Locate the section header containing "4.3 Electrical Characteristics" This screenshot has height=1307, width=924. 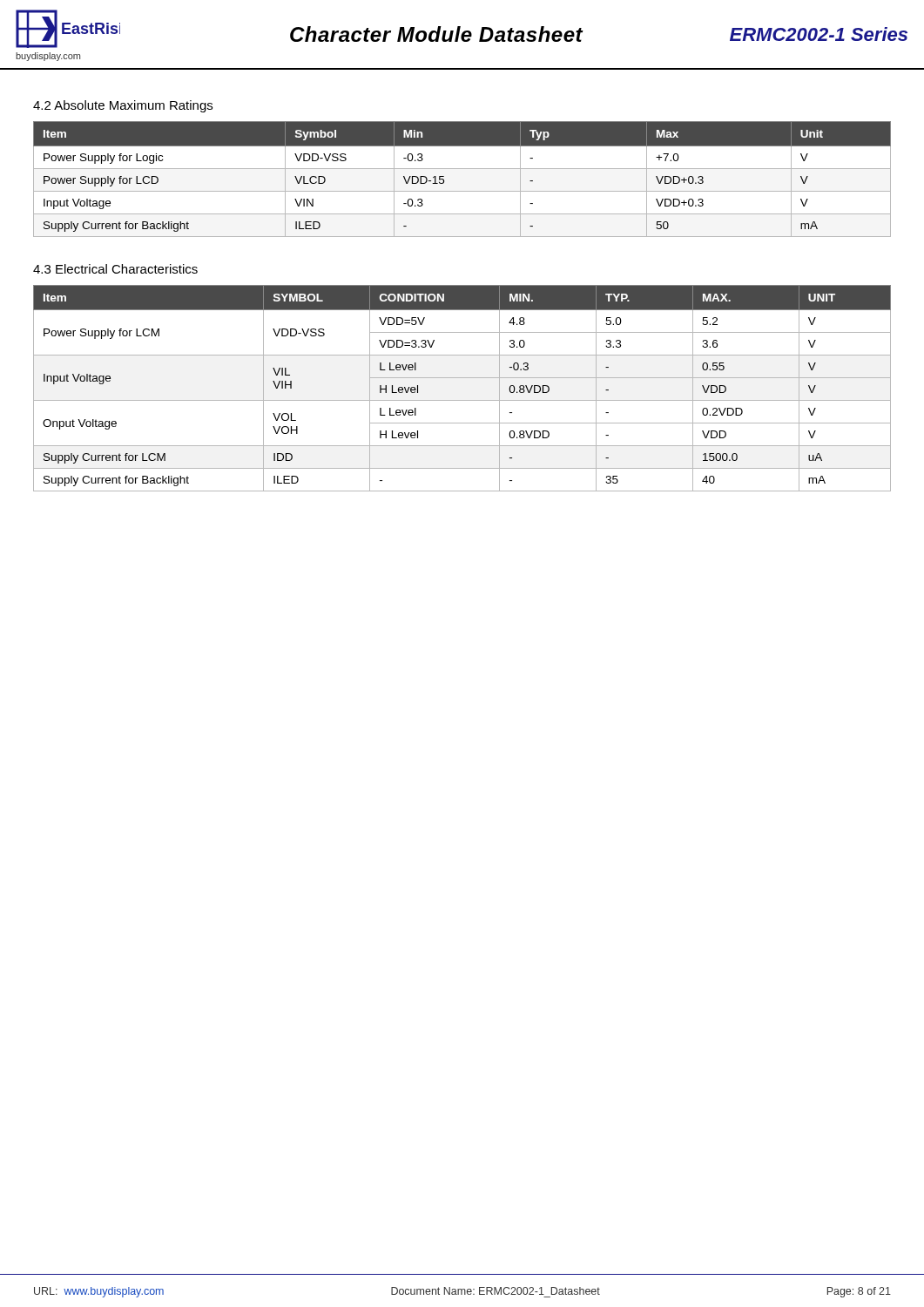(x=116, y=269)
